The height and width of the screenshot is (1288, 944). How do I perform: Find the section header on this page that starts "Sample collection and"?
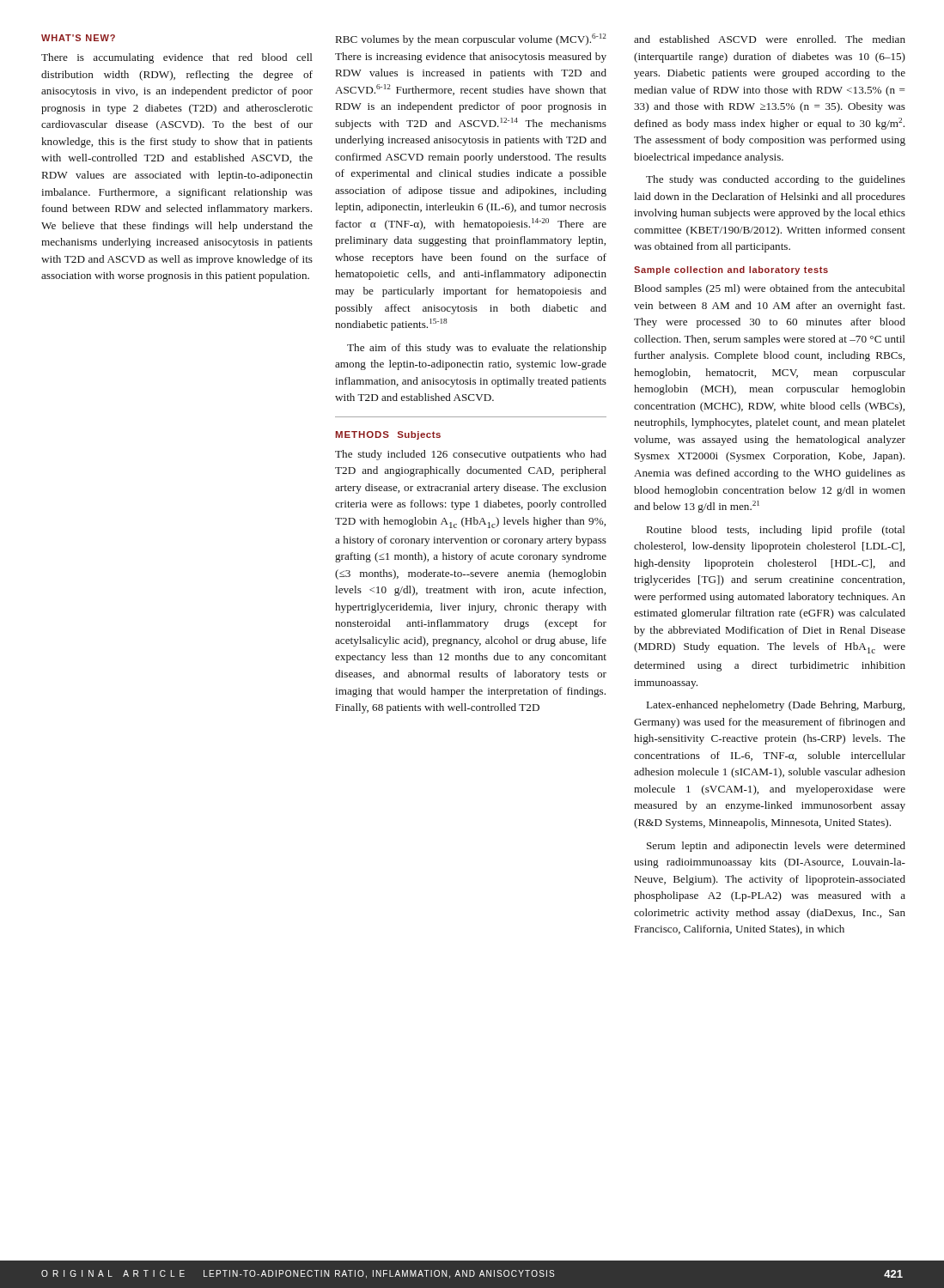[x=731, y=270]
